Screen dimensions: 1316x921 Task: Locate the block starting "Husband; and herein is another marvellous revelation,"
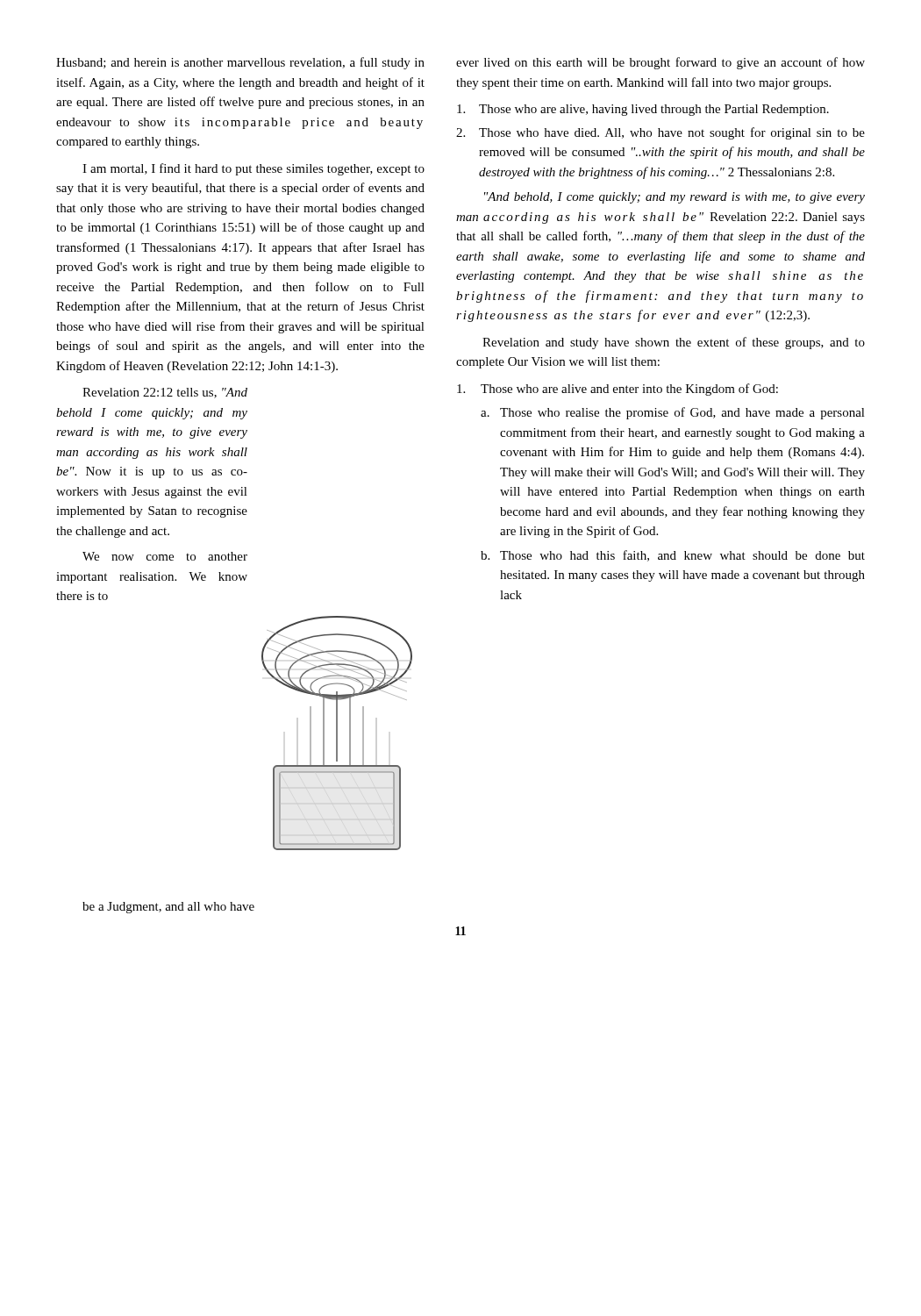(240, 102)
